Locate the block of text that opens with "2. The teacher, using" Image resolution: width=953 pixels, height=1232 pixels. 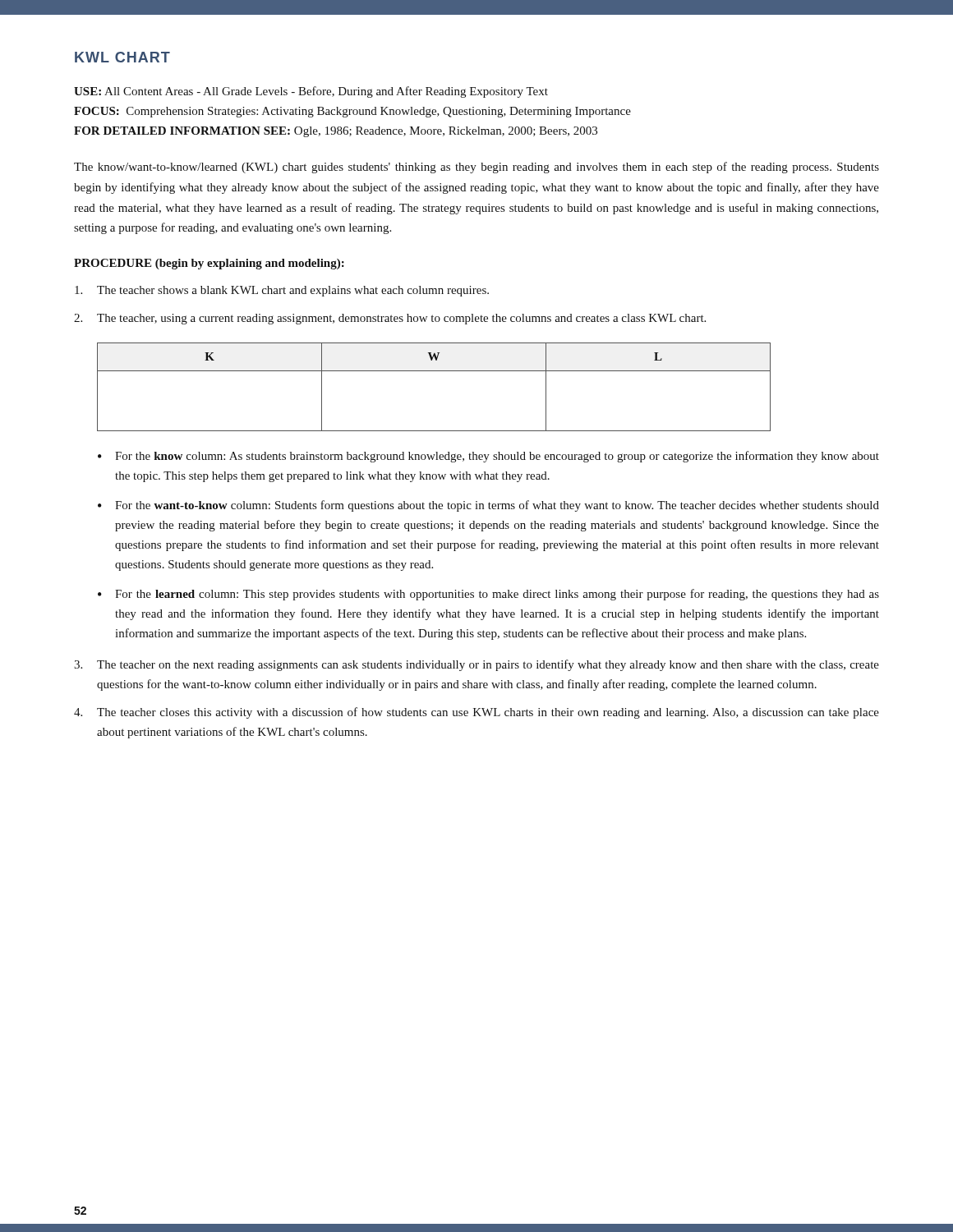click(476, 318)
